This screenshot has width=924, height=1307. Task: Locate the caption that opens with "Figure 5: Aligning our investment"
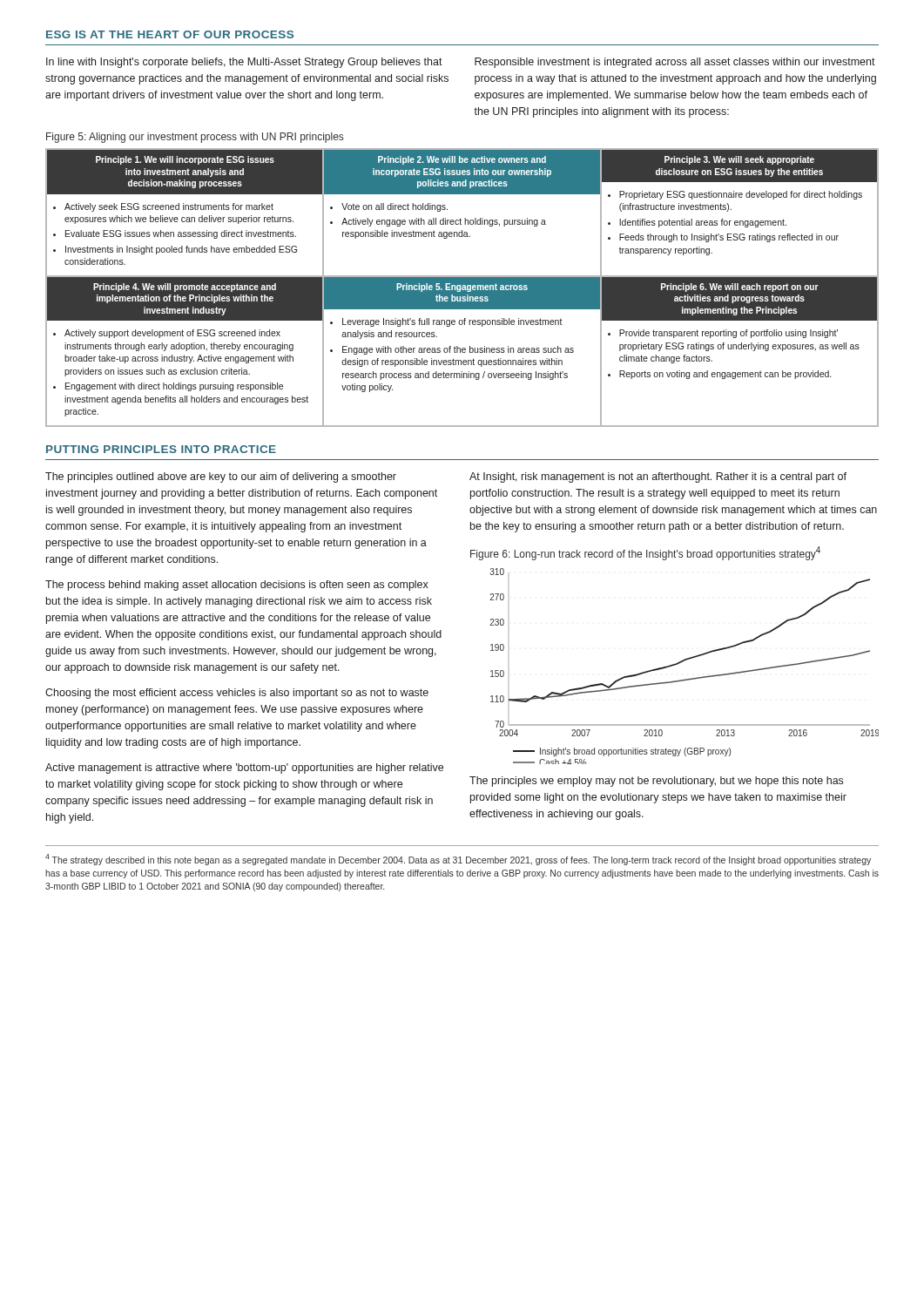(195, 137)
